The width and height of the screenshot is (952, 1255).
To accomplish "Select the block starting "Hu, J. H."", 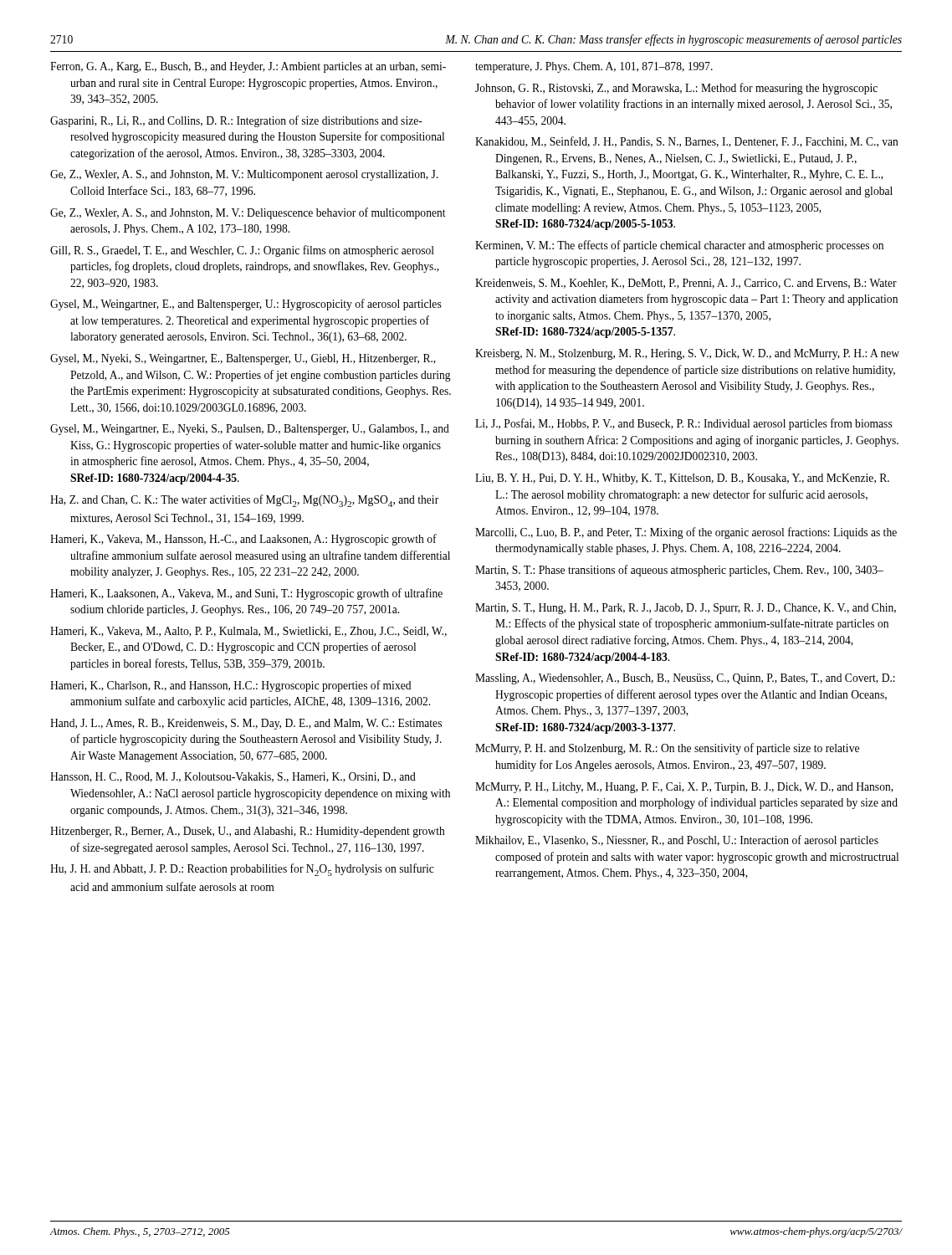I will 242,878.
